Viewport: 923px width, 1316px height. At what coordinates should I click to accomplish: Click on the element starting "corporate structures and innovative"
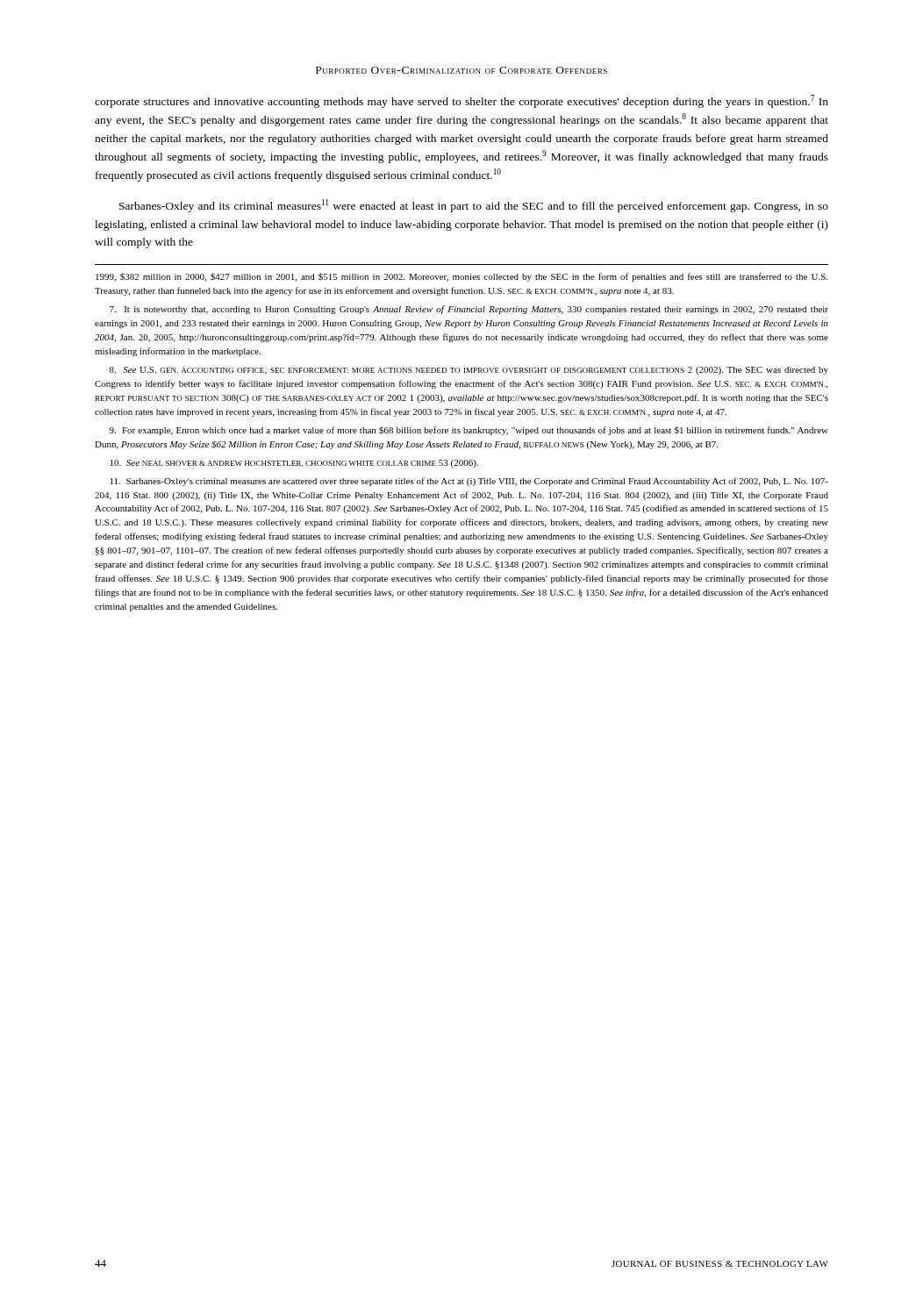[x=462, y=137]
